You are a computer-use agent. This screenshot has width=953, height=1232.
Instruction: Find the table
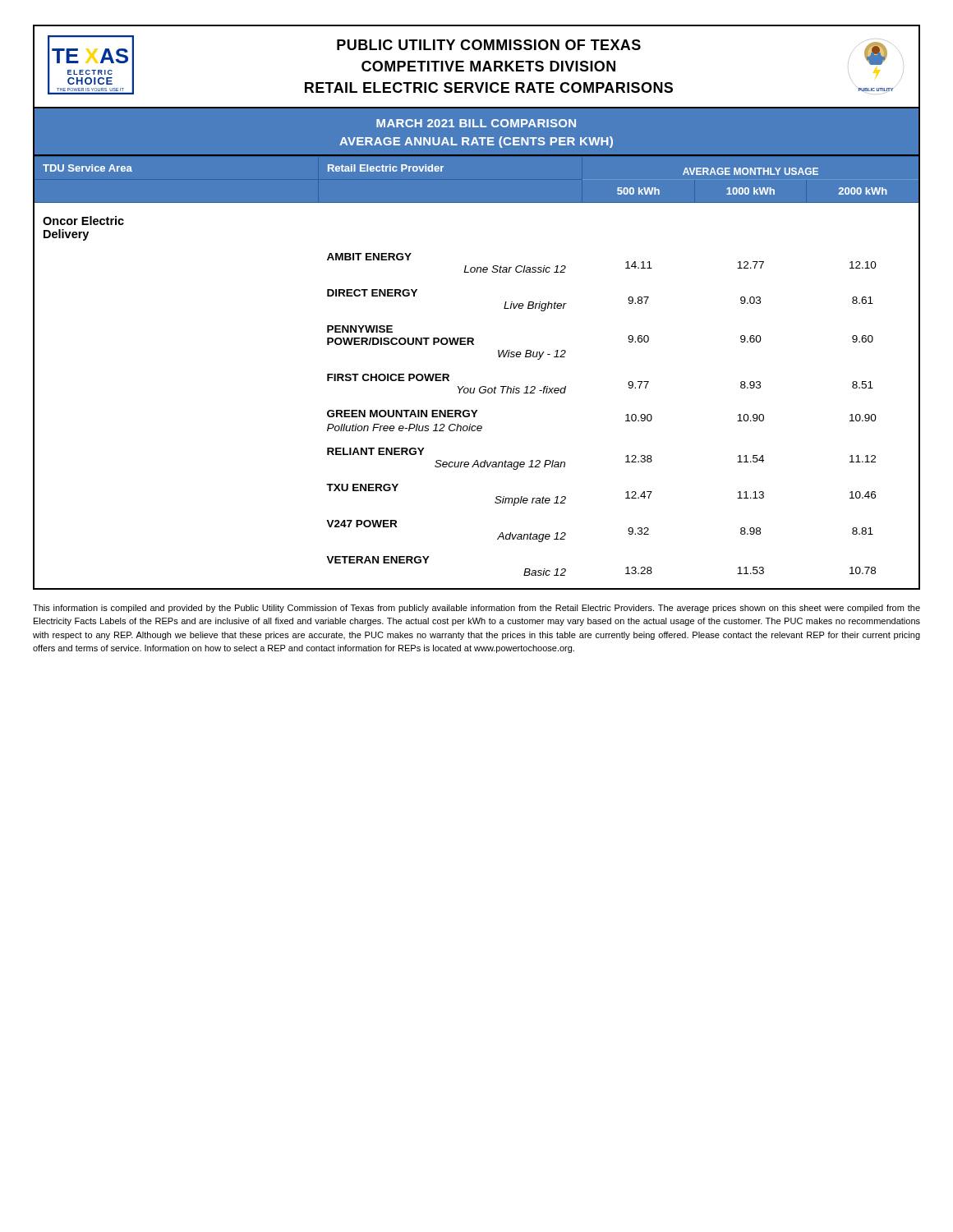coord(476,373)
